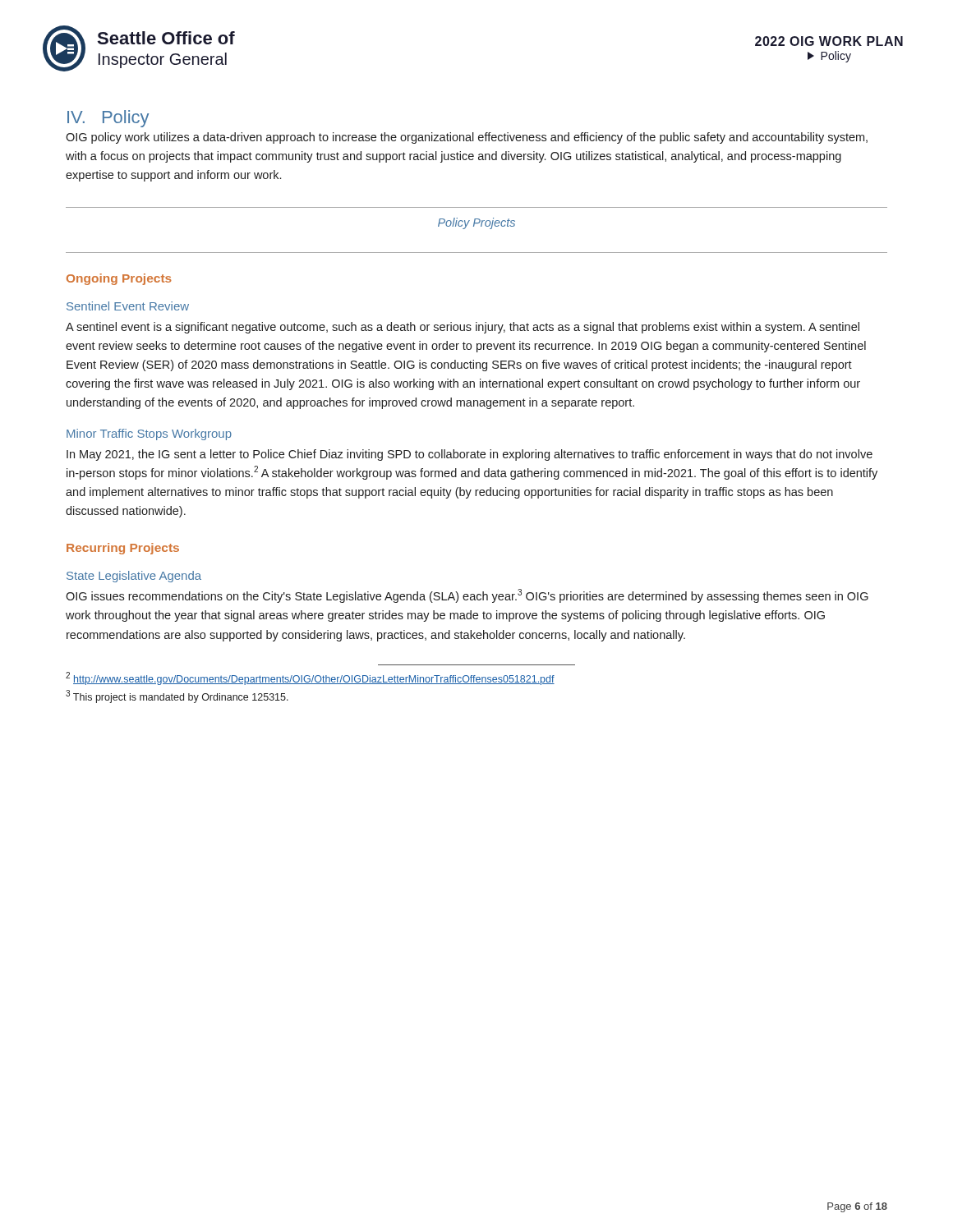Find the element starting "Policy Projects"

476,222
